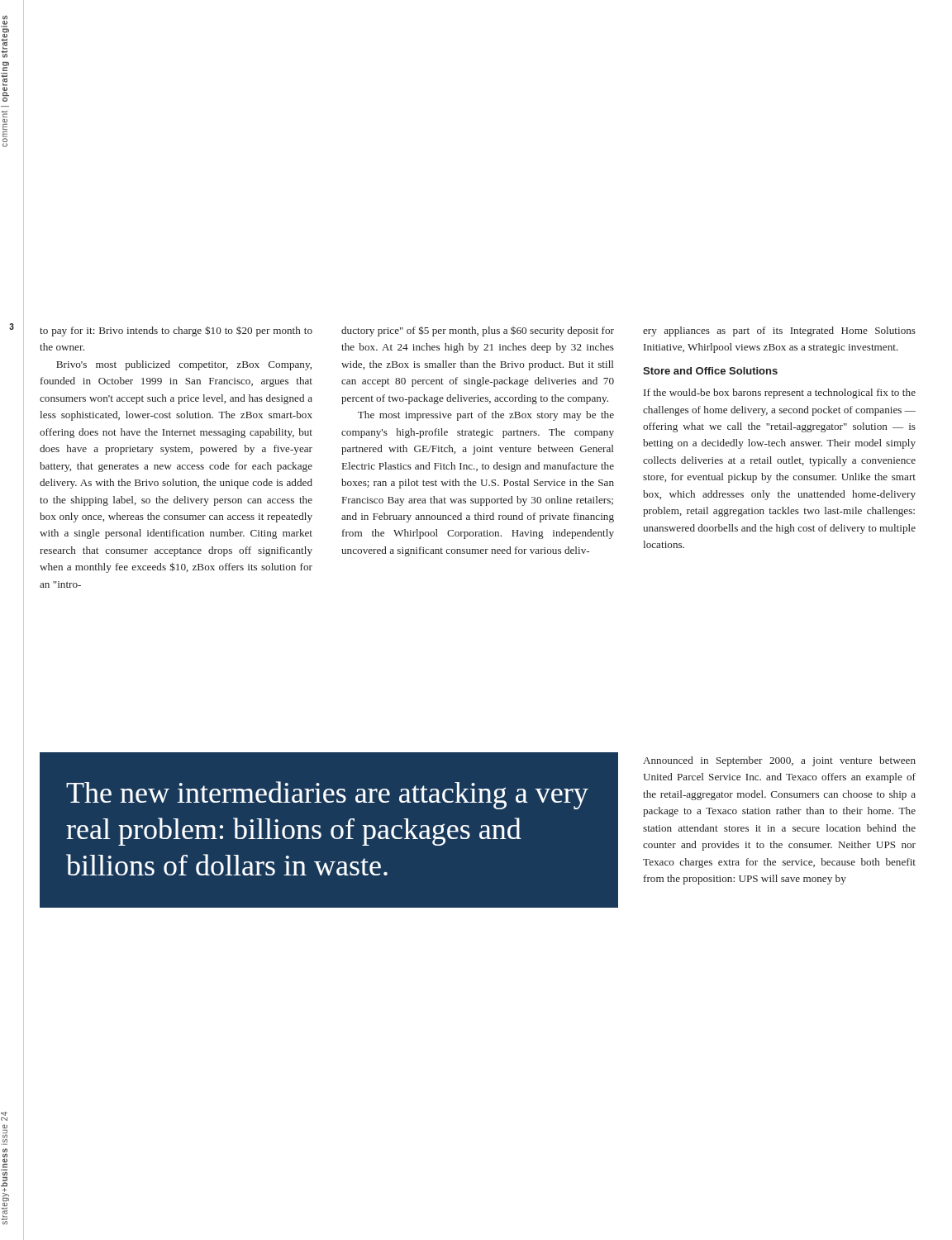Select the text block starting "The new intermediaries are"
Screen dimensions: 1240x952
(329, 830)
